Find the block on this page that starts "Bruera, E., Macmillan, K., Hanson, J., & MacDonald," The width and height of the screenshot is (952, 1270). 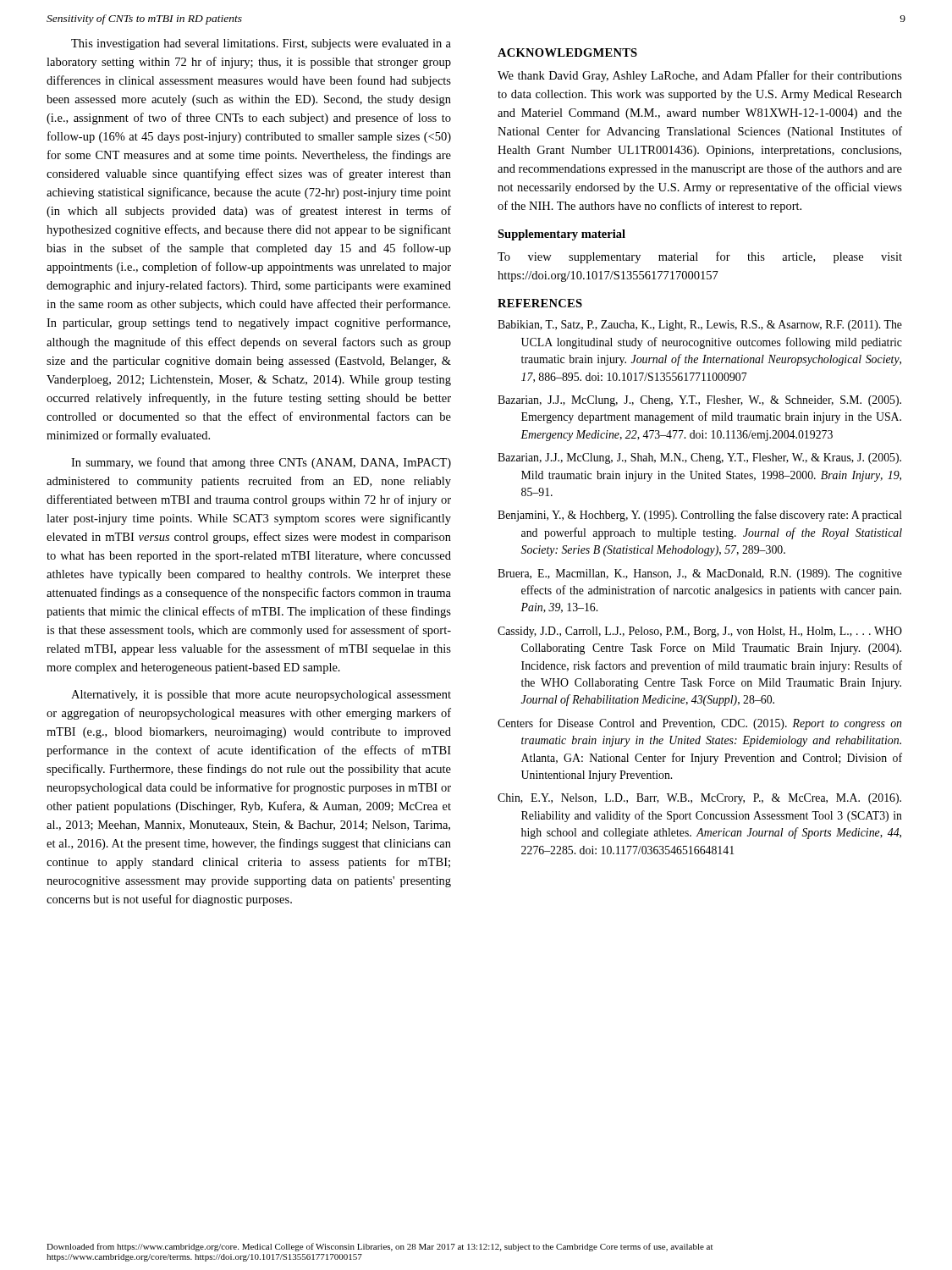point(700,591)
